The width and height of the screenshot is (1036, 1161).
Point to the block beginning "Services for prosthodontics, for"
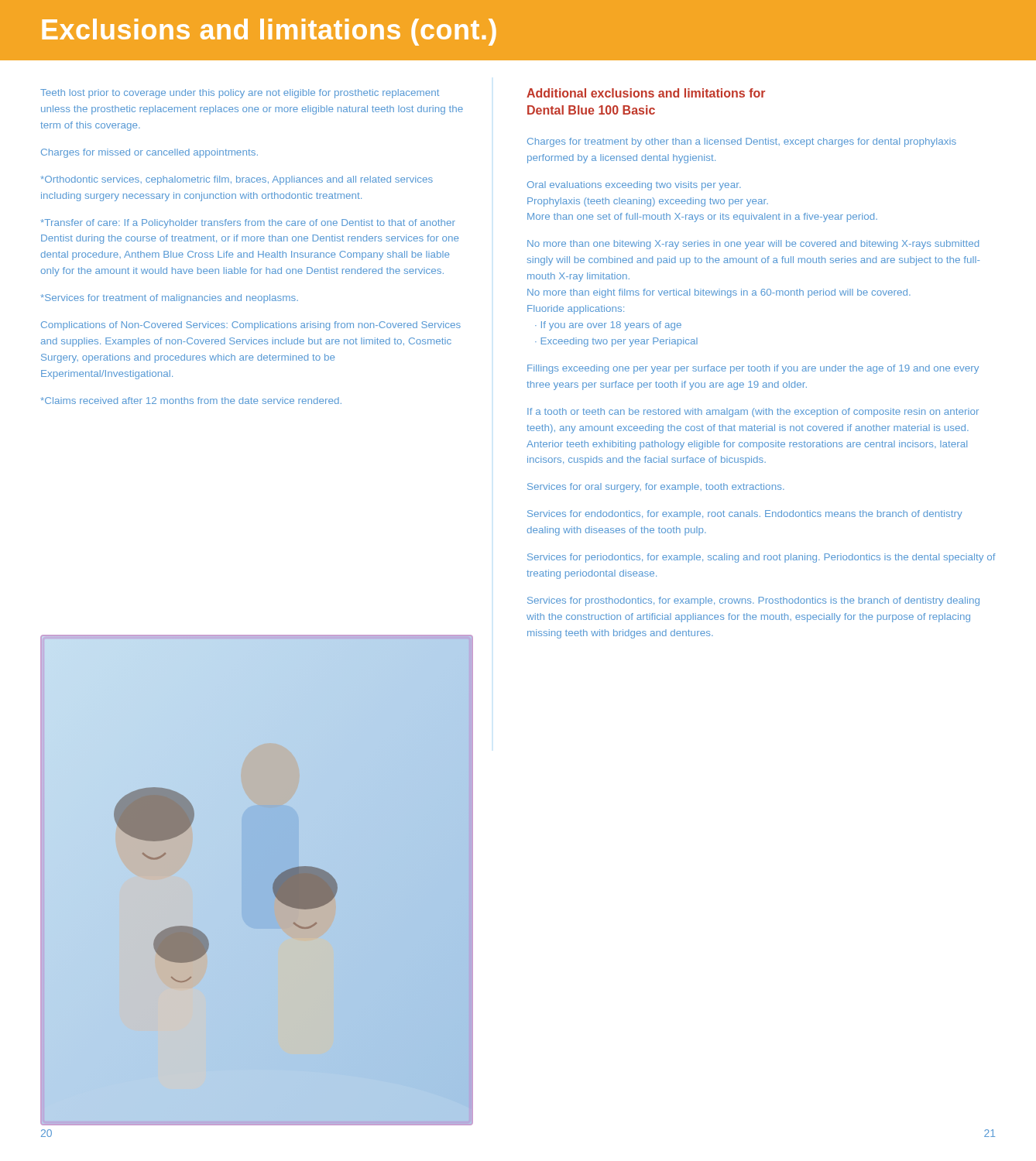pyautogui.click(x=762, y=617)
